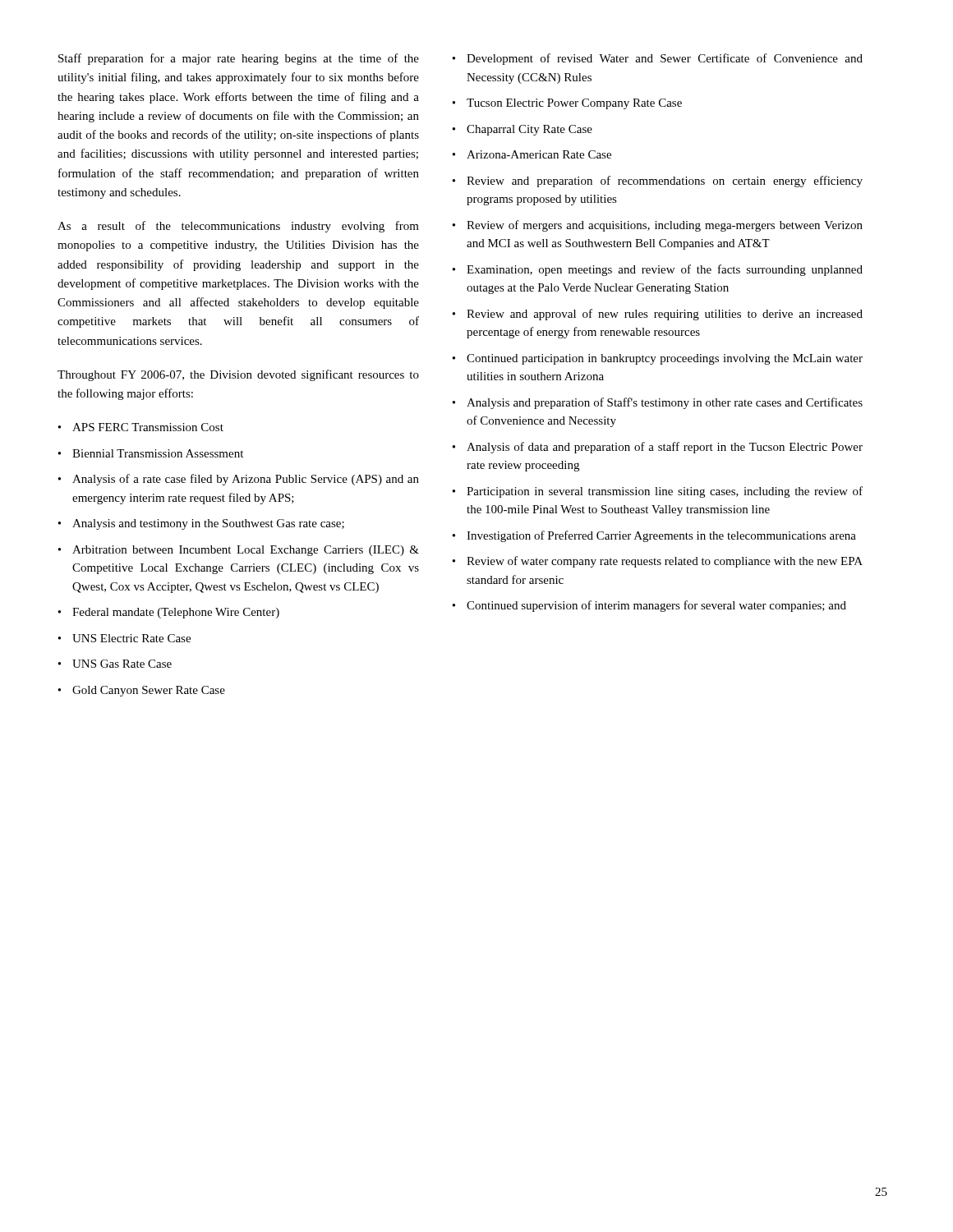Point to the block beginning "● Analysis of a rate case"
The height and width of the screenshot is (1232, 953).
238,488
